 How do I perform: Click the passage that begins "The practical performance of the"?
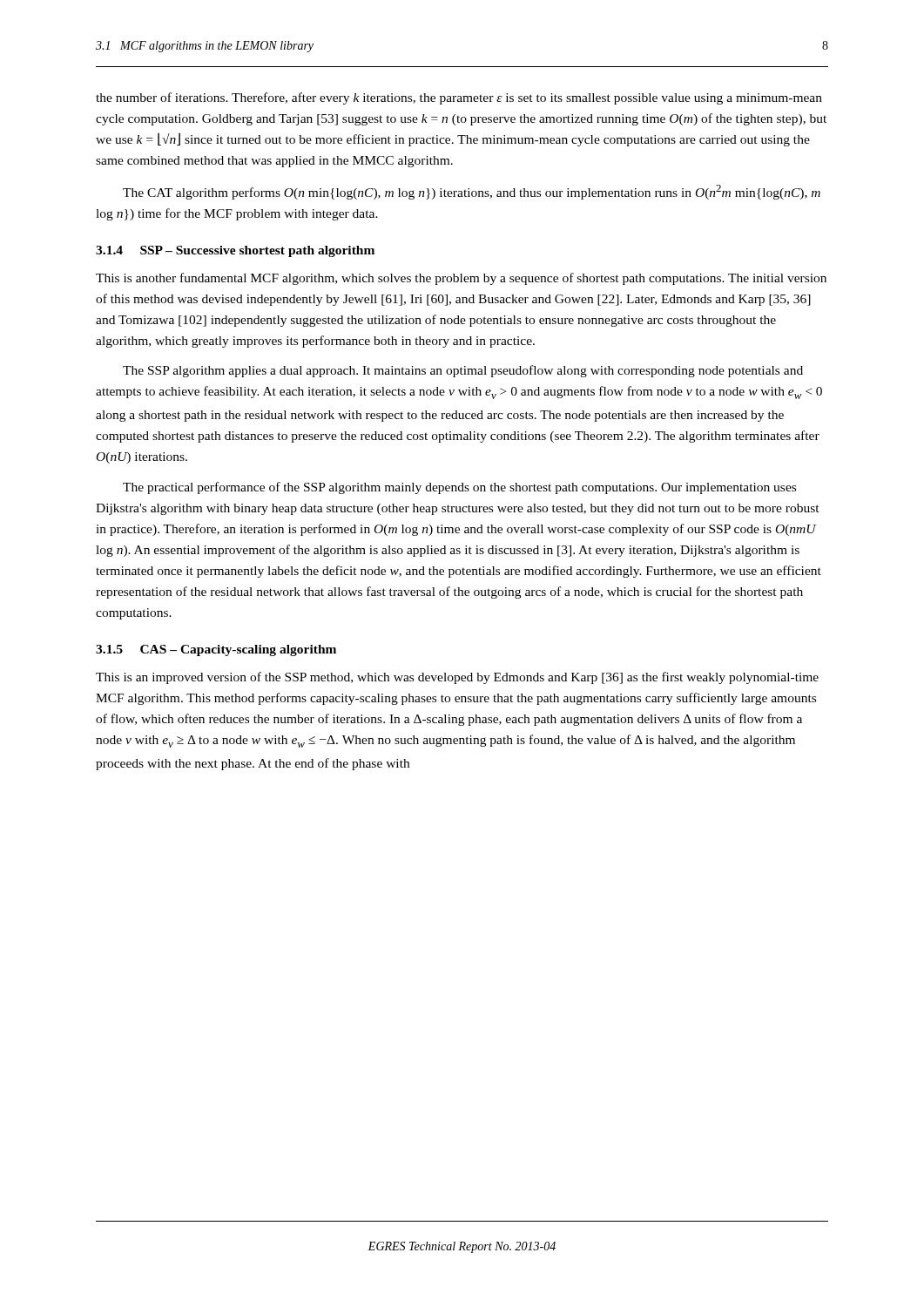[x=462, y=549]
